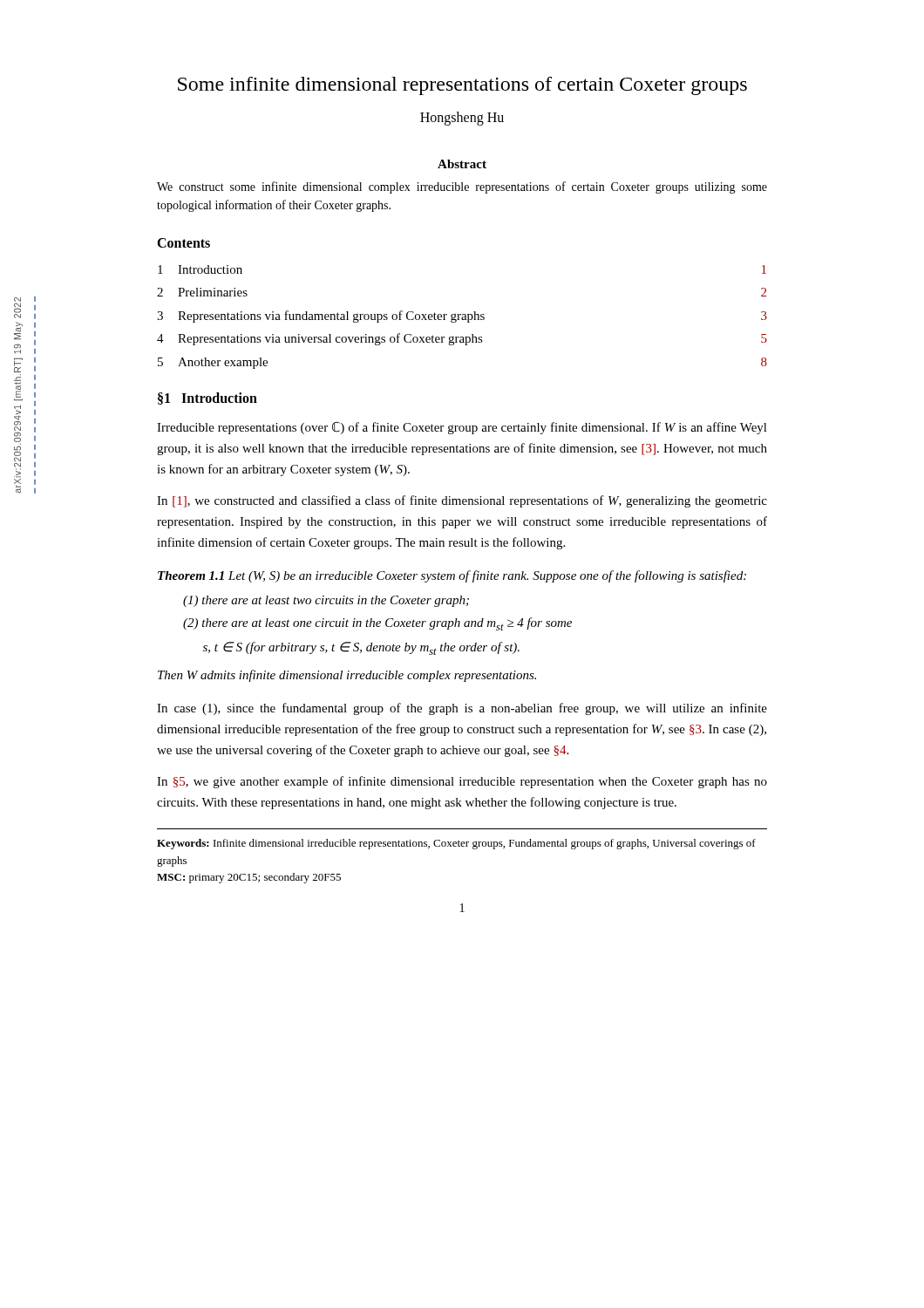Find the footnote
Viewport: 924px width, 1308px height.
[x=456, y=860]
